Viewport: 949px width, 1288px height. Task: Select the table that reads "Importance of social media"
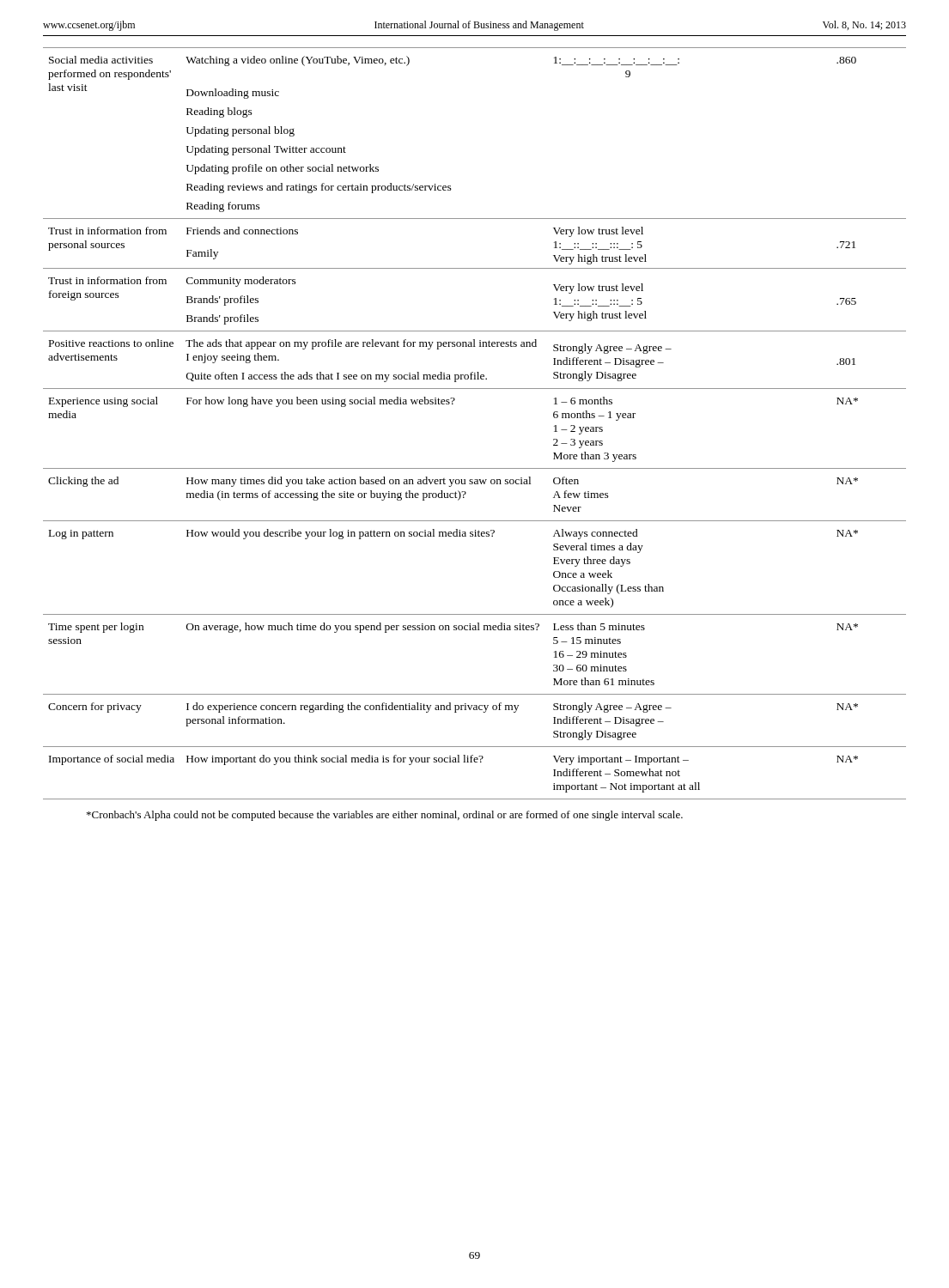474,423
